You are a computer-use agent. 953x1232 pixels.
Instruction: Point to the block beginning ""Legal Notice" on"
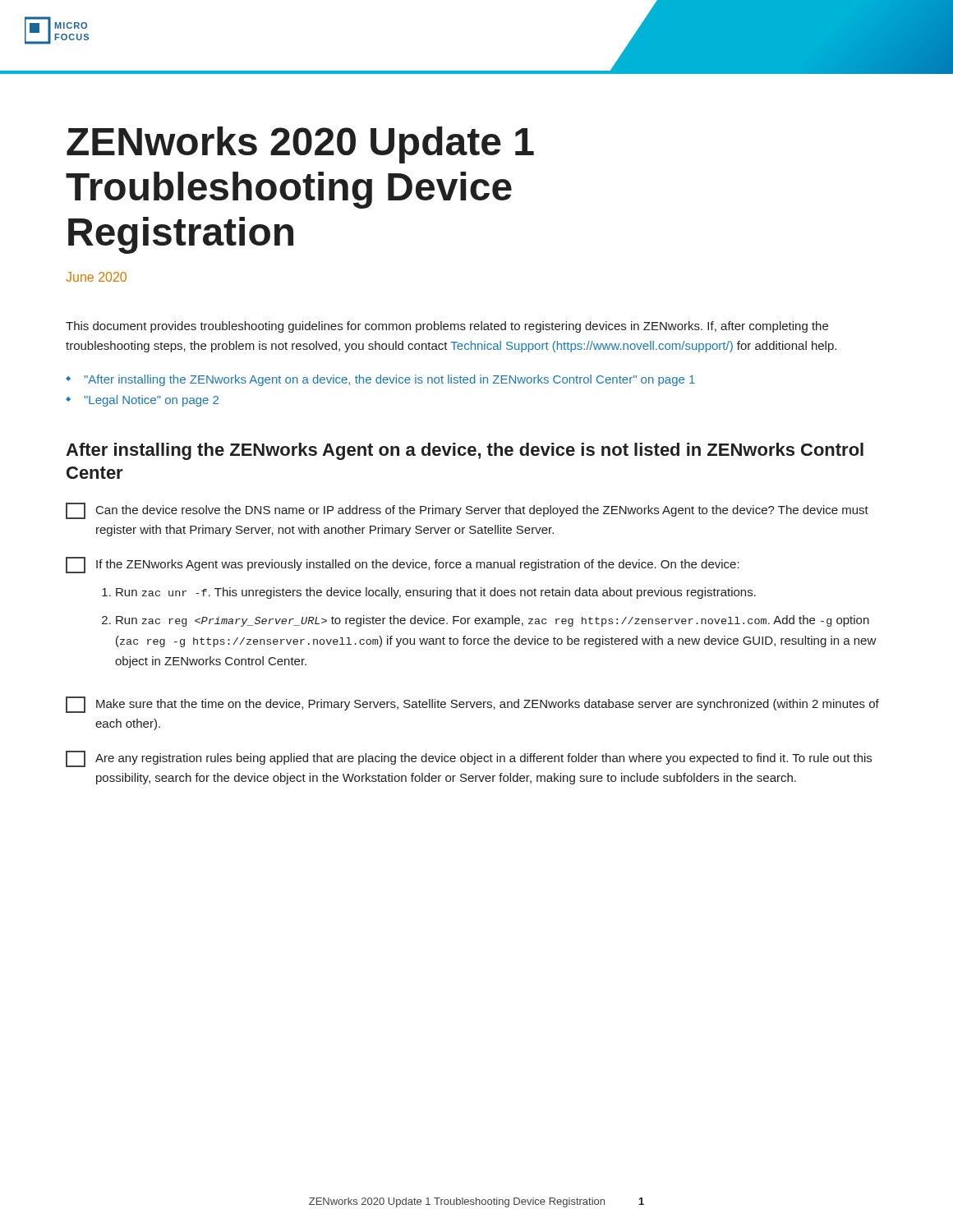(x=152, y=400)
